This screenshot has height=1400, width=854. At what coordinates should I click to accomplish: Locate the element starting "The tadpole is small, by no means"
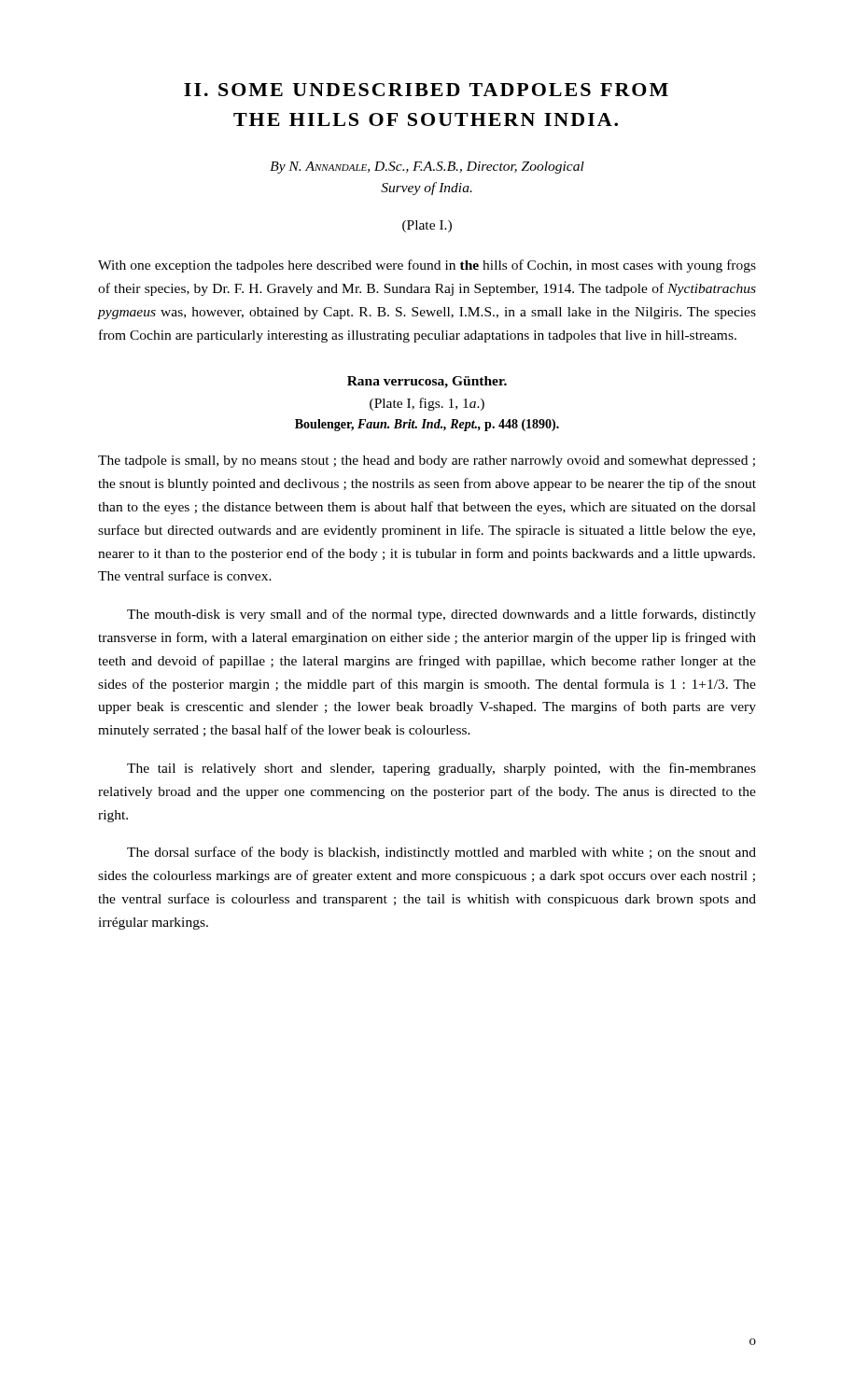click(x=427, y=692)
